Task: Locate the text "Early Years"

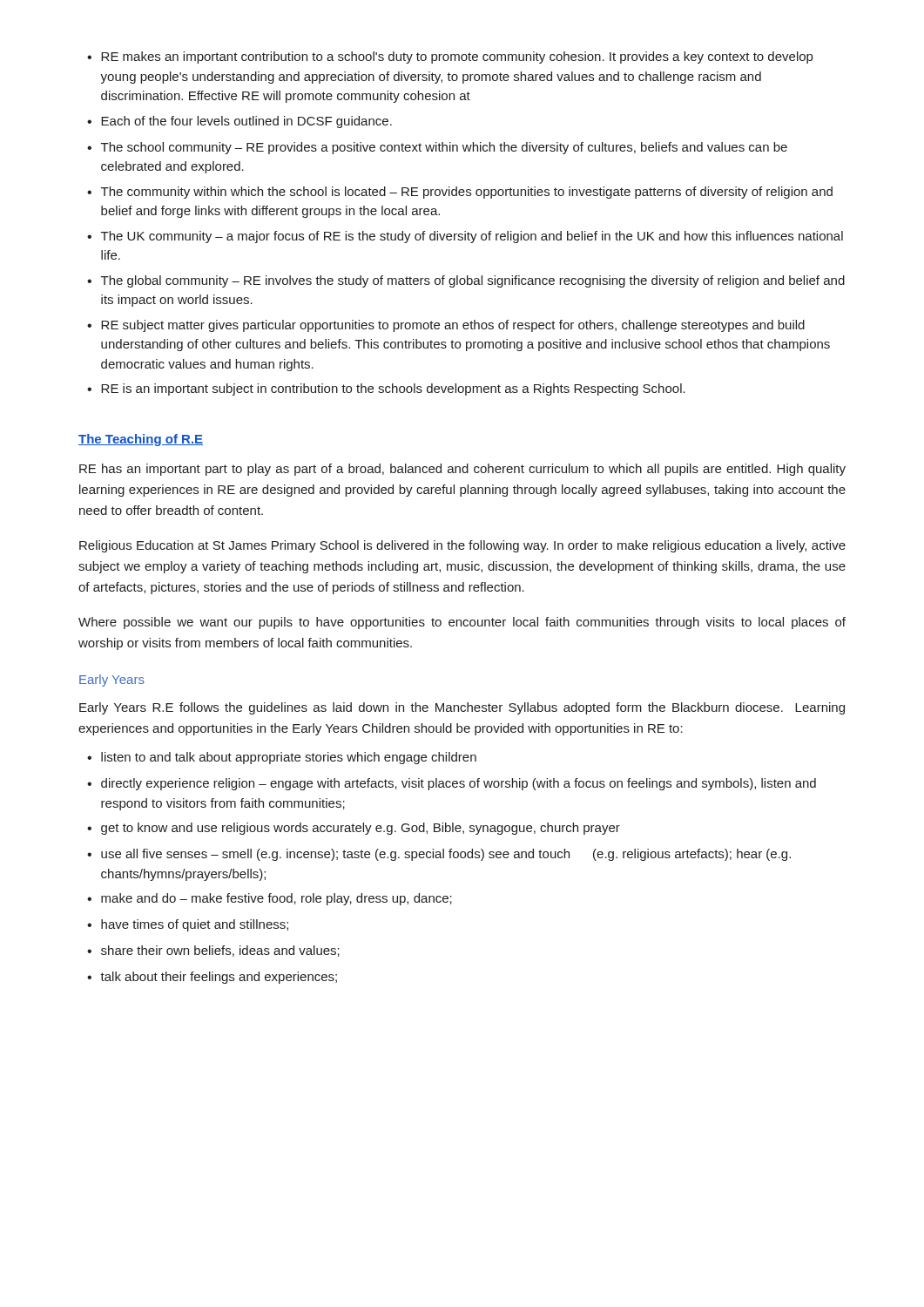Action: point(112,681)
